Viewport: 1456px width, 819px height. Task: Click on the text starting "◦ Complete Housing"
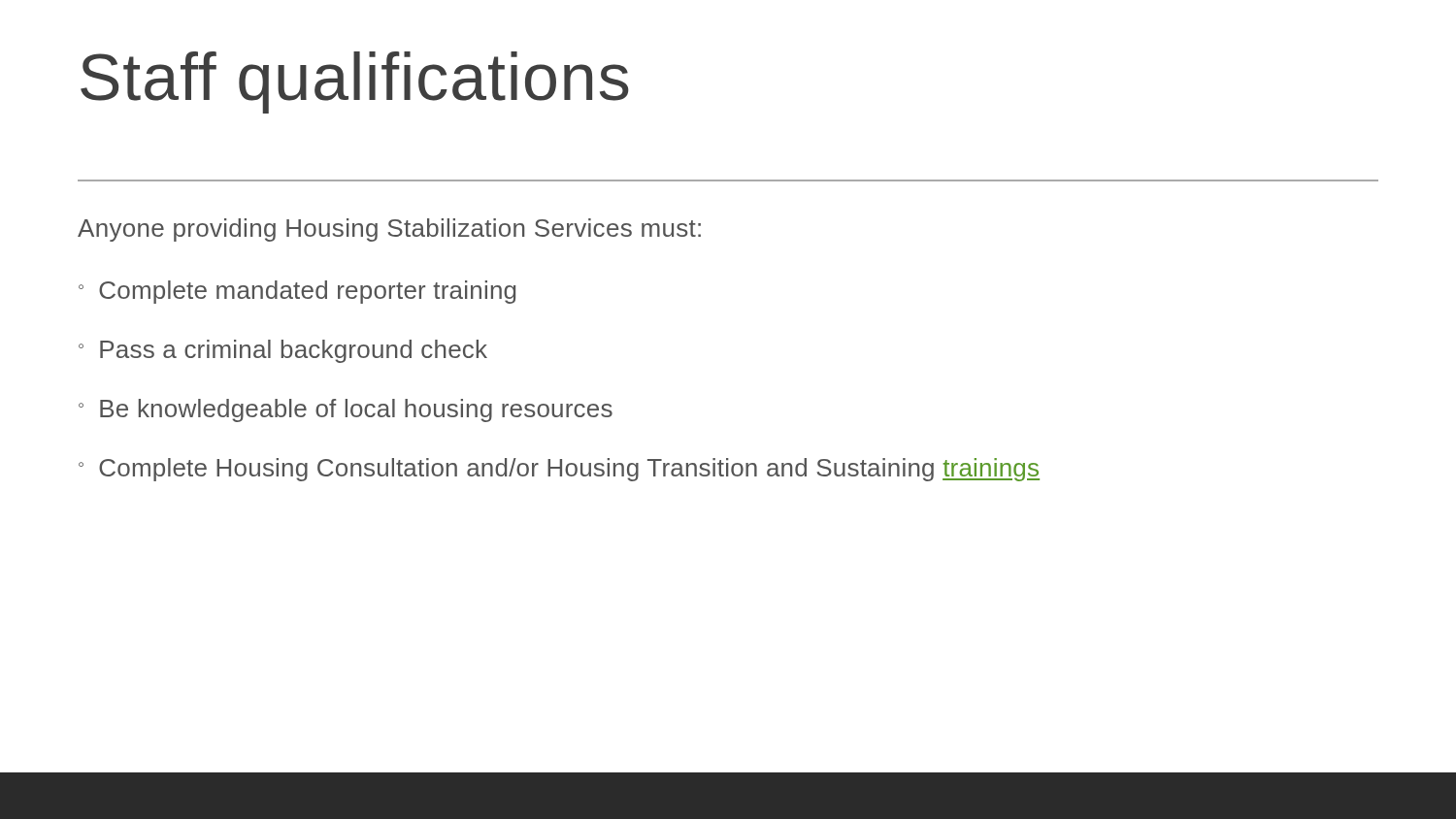click(x=559, y=468)
